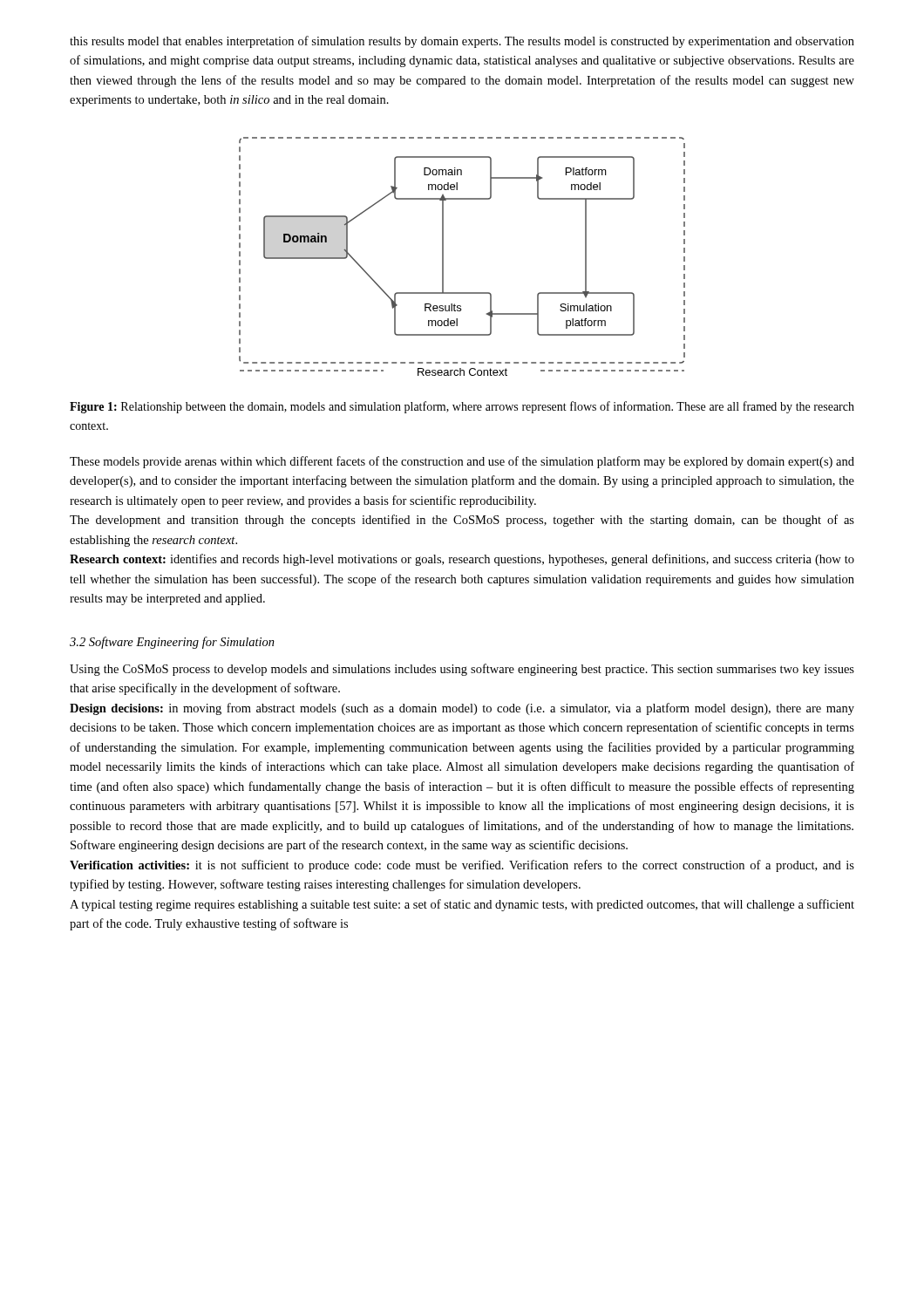Viewport: 924px width, 1308px height.
Task: Click on the block starting "Using the CoSMoS process to develop"
Action: pyautogui.click(x=462, y=796)
